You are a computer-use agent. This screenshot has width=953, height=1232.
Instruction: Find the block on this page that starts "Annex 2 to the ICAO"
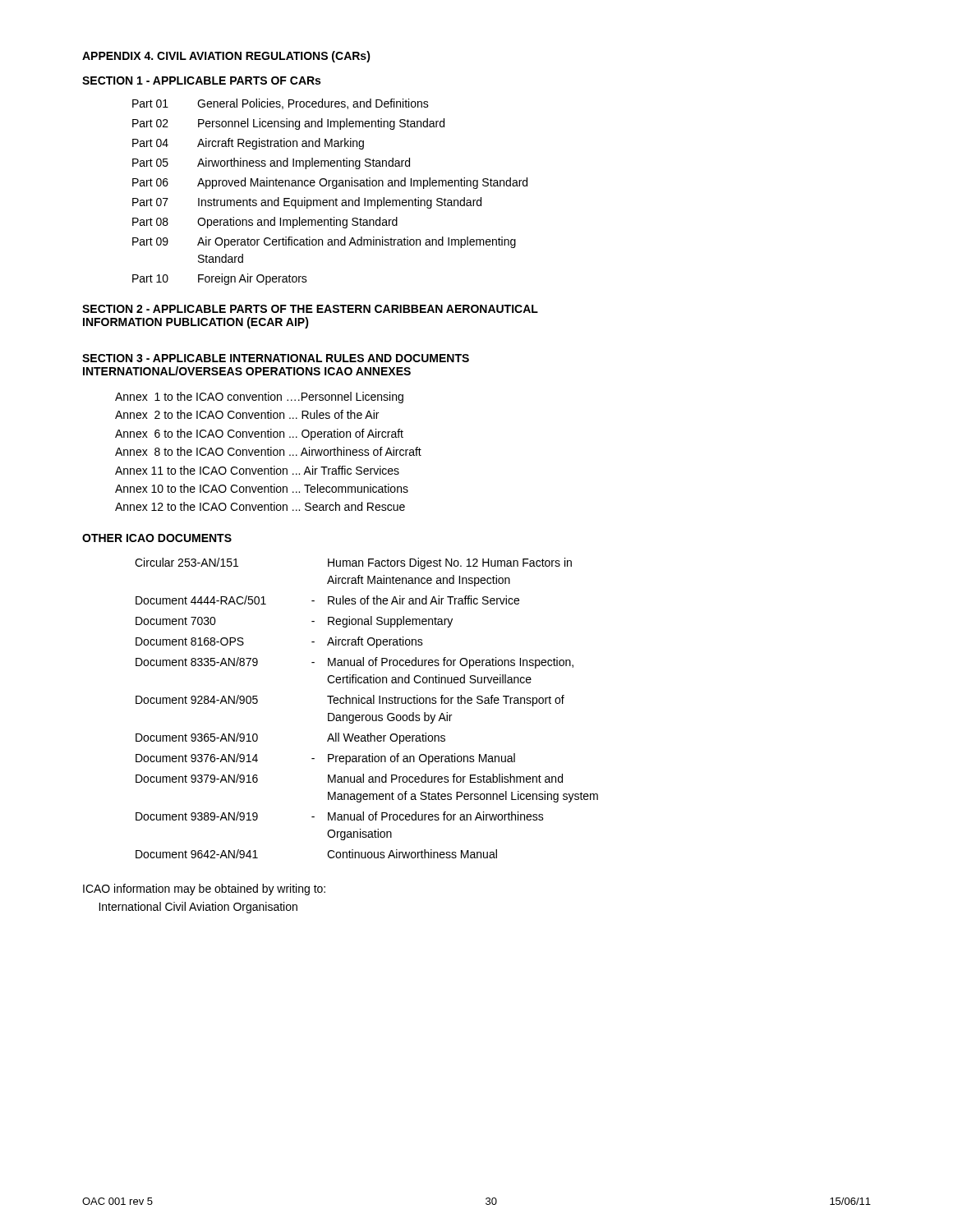247,415
